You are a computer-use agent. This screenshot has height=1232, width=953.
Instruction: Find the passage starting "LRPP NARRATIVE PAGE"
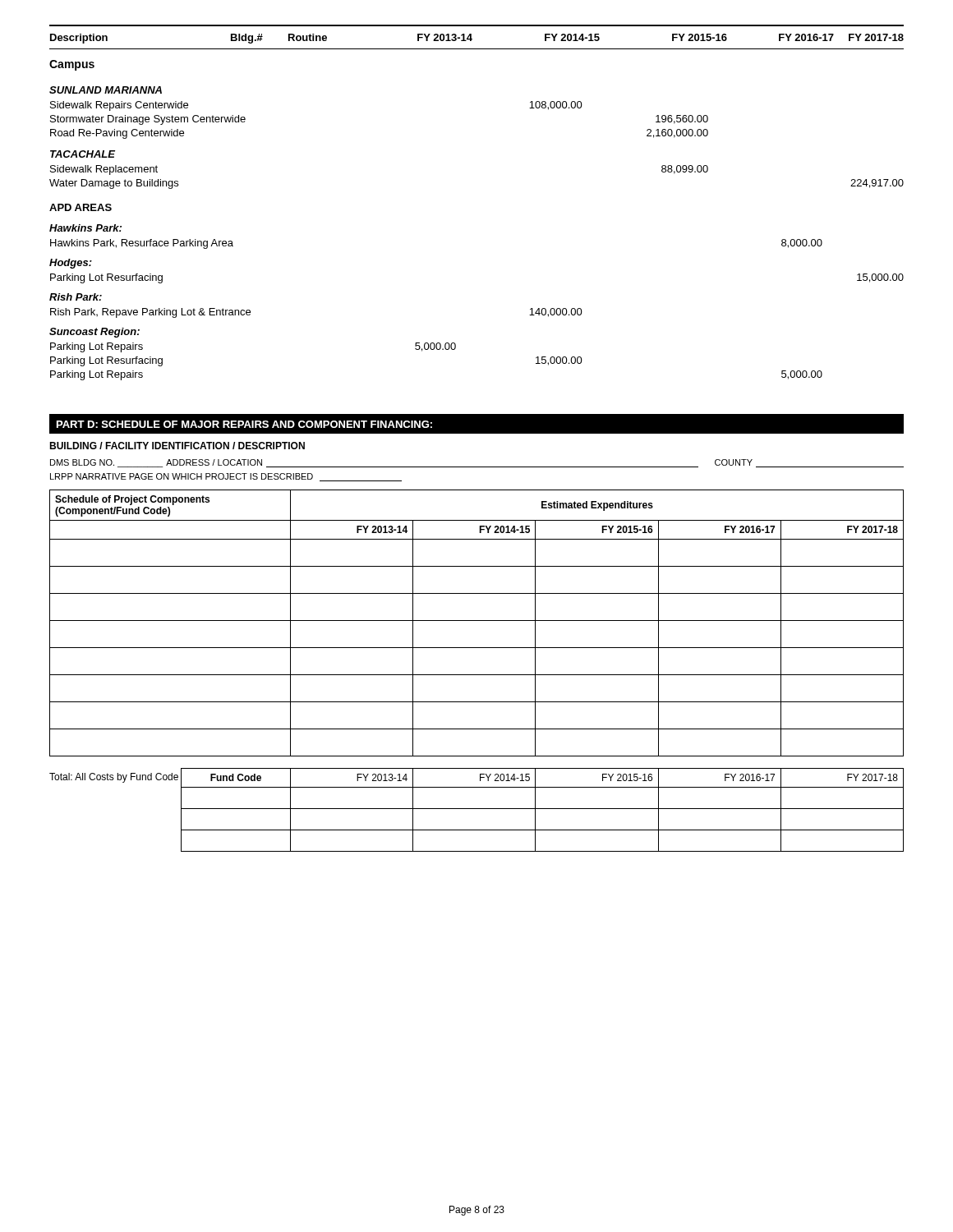point(226,476)
